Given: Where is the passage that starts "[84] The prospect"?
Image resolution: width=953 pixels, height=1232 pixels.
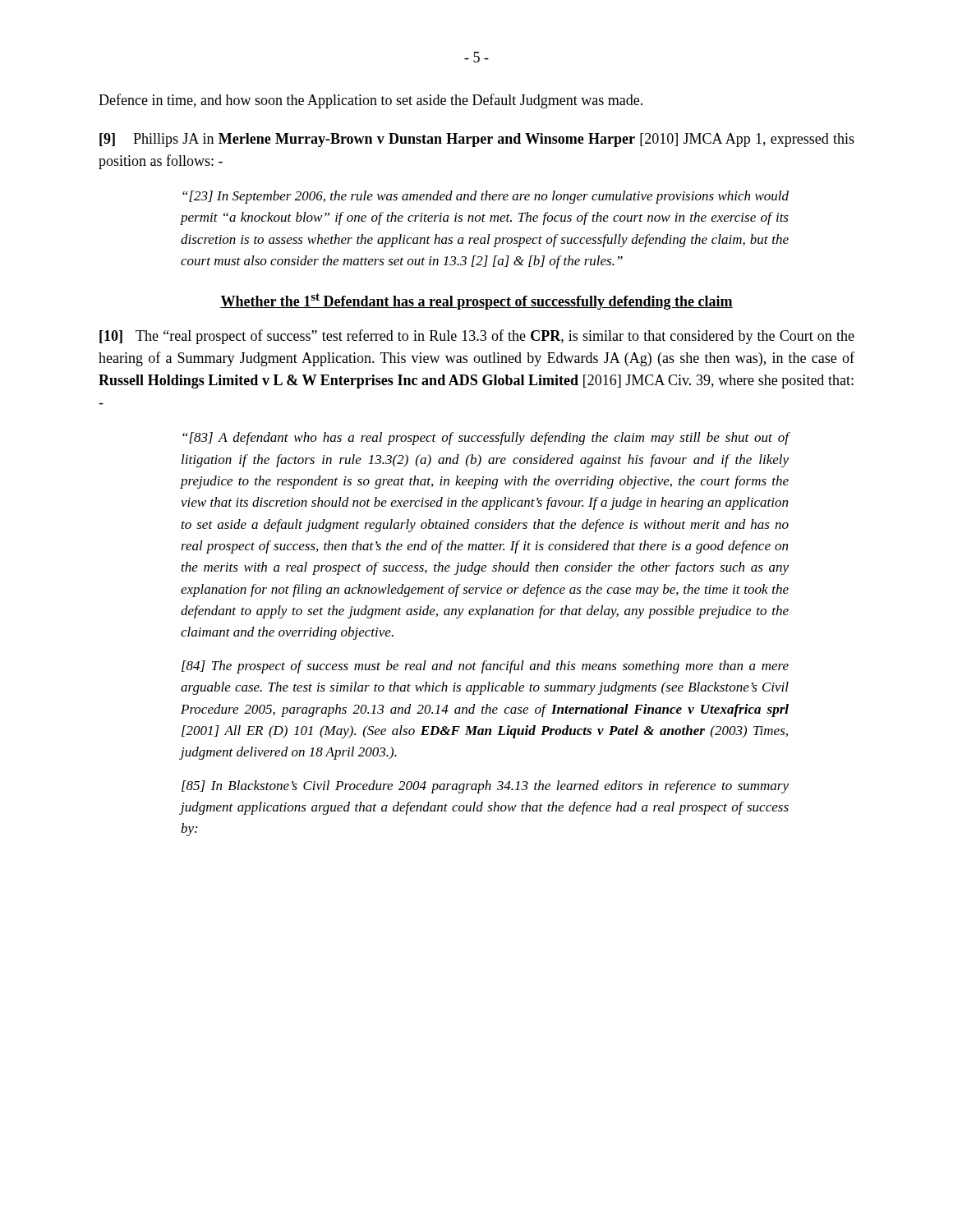Looking at the screenshot, I should pyautogui.click(x=485, y=709).
